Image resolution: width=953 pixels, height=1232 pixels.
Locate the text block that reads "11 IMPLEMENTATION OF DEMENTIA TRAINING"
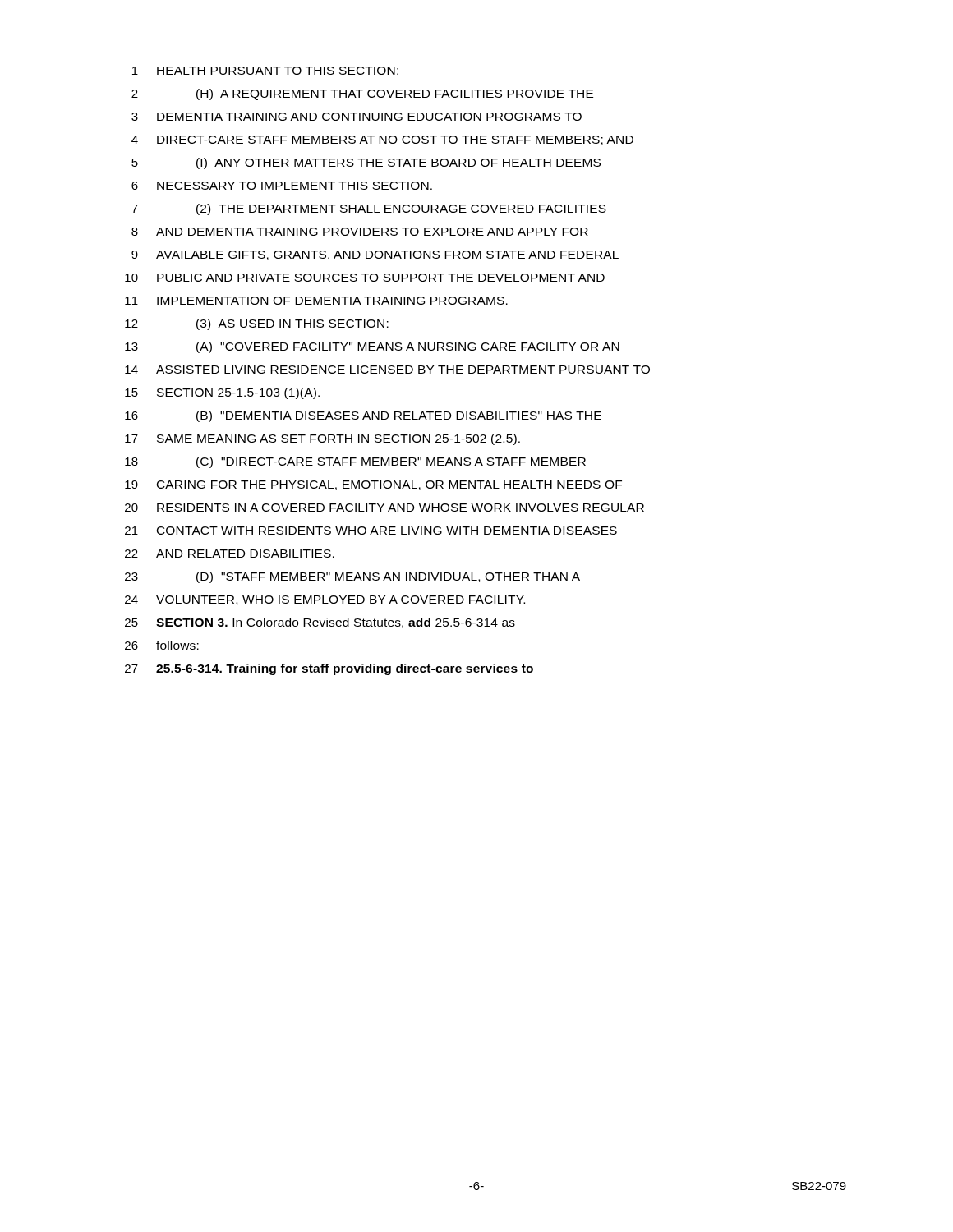click(476, 301)
